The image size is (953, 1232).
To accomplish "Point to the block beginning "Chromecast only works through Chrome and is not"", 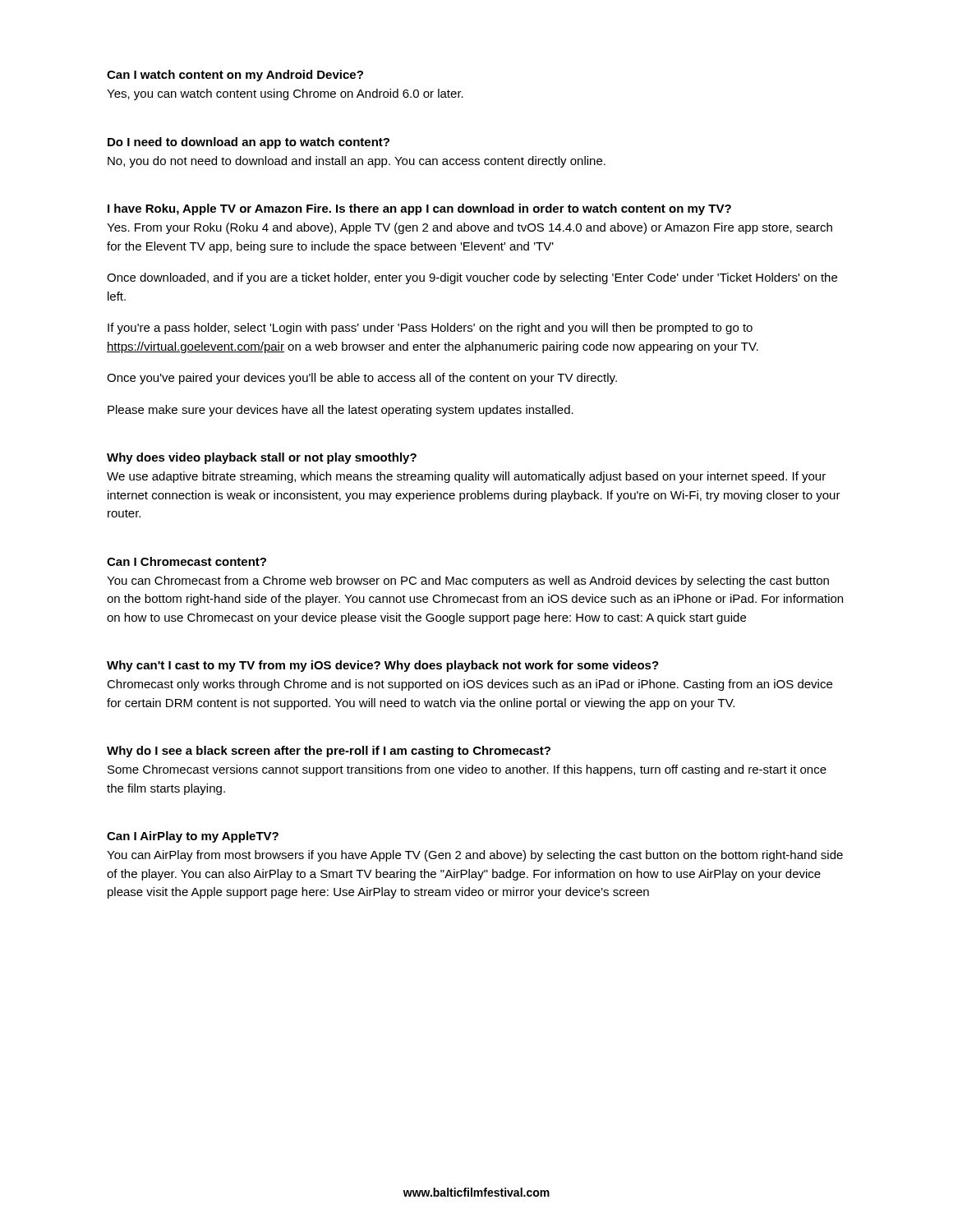I will coord(470,693).
